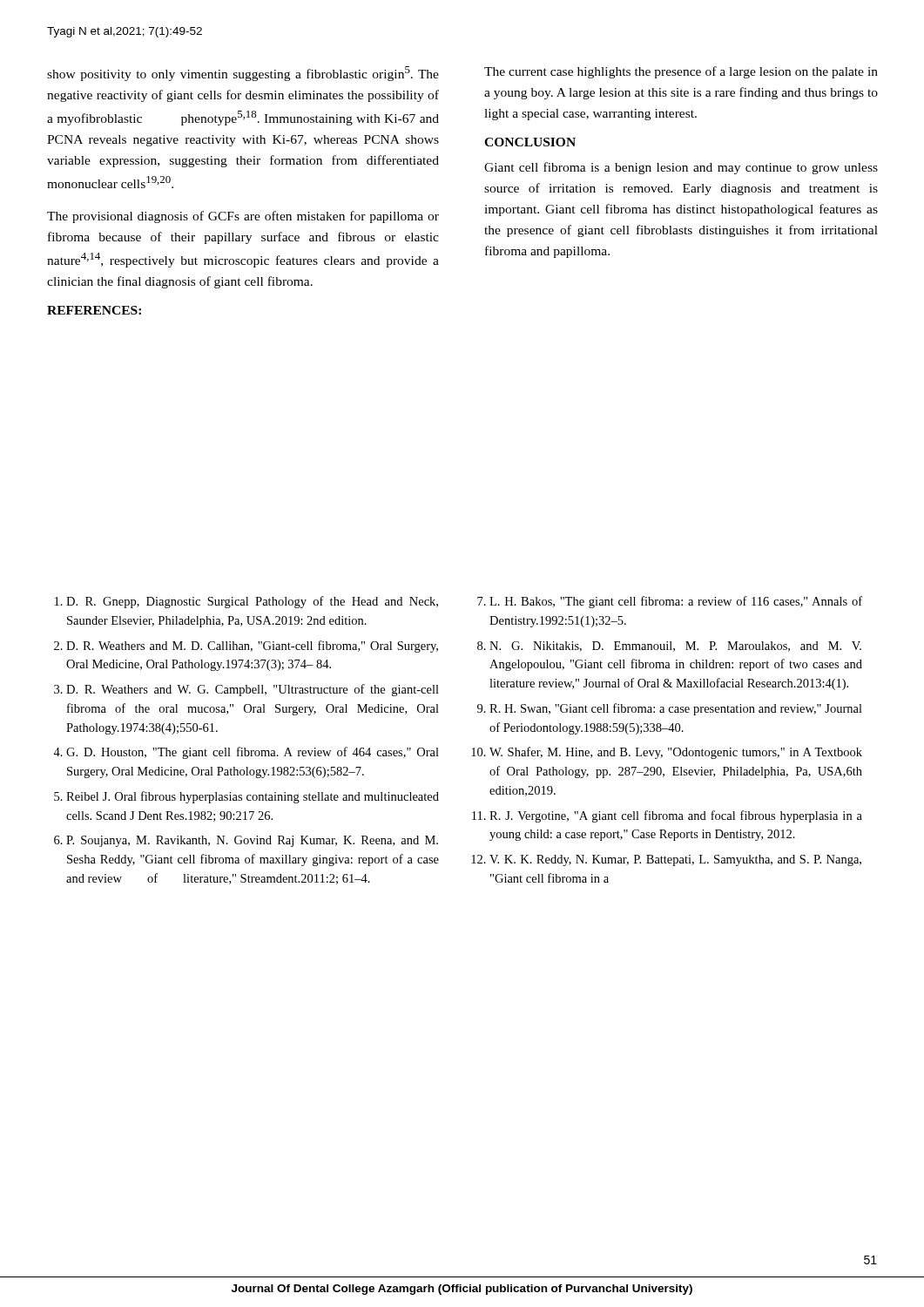Screen dimensions: 1307x924
Task: Locate the passage starting "The current case highlights"
Action: (681, 92)
